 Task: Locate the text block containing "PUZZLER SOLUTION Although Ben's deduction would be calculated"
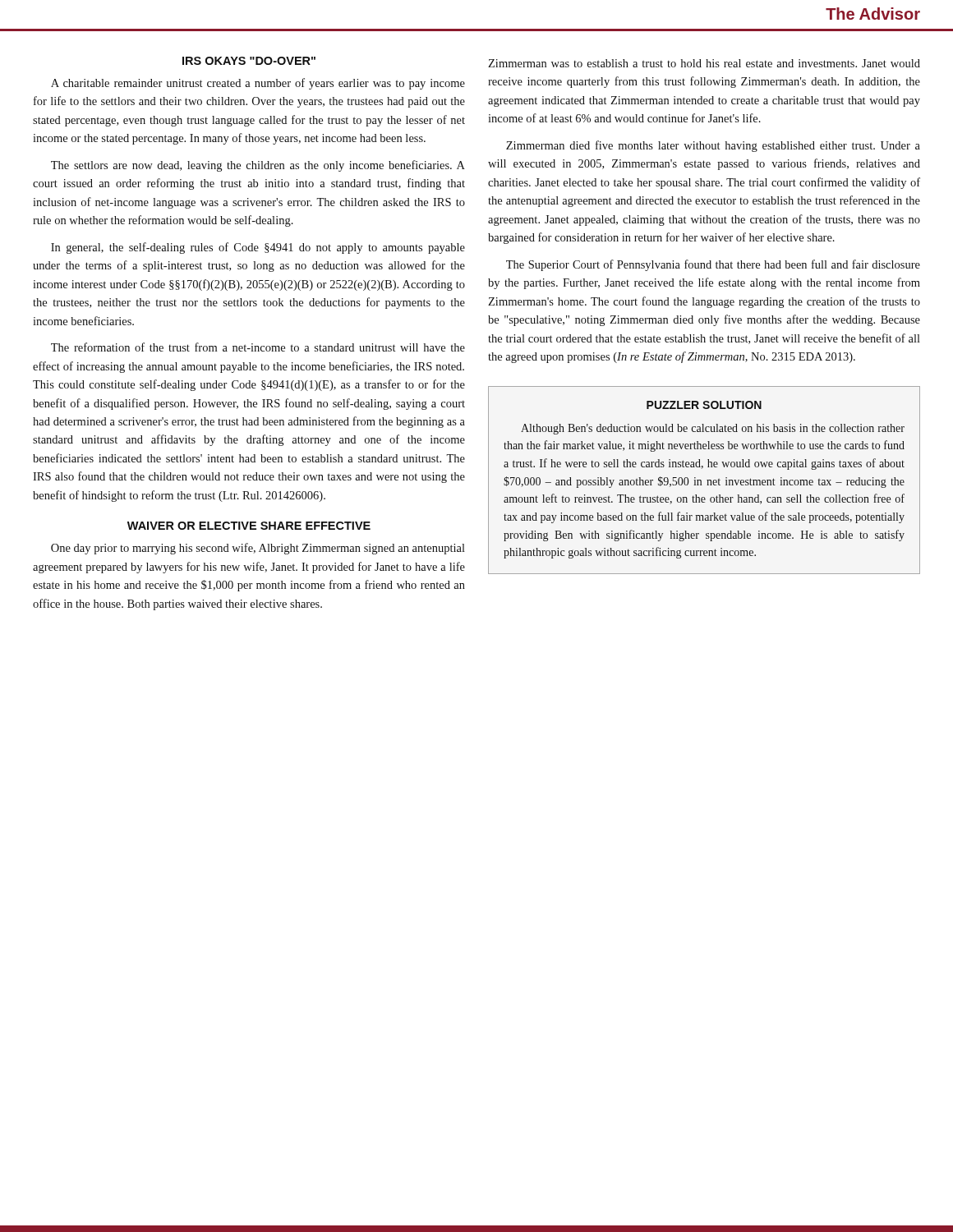tap(704, 480)
